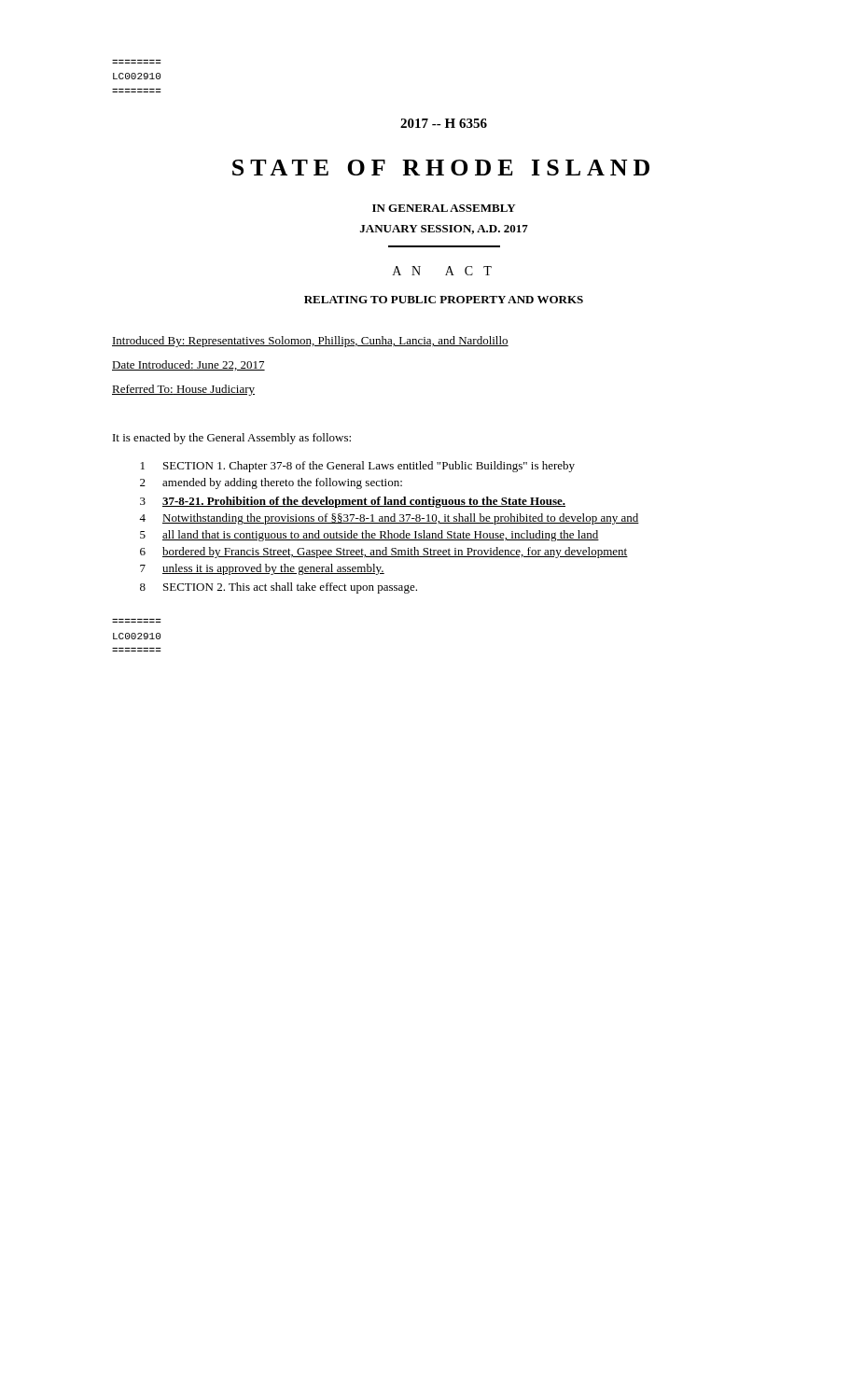850x1400 pixels.
Task: Select the text block with the text "Introduced By: Representatives Solomon, Phillips,"
Action: [310, 340]
